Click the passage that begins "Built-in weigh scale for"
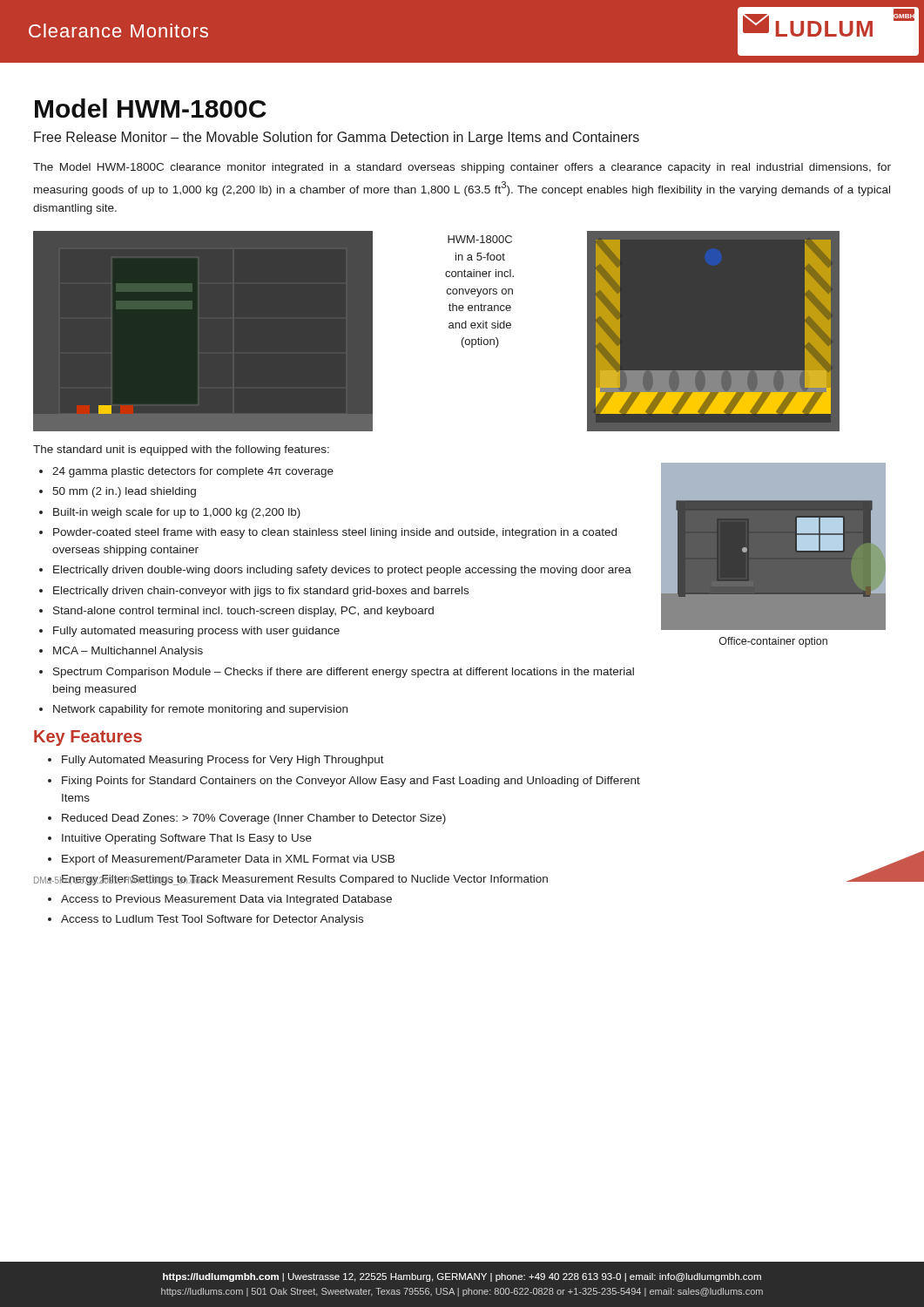924x1307 pixels. click(176, 512)
